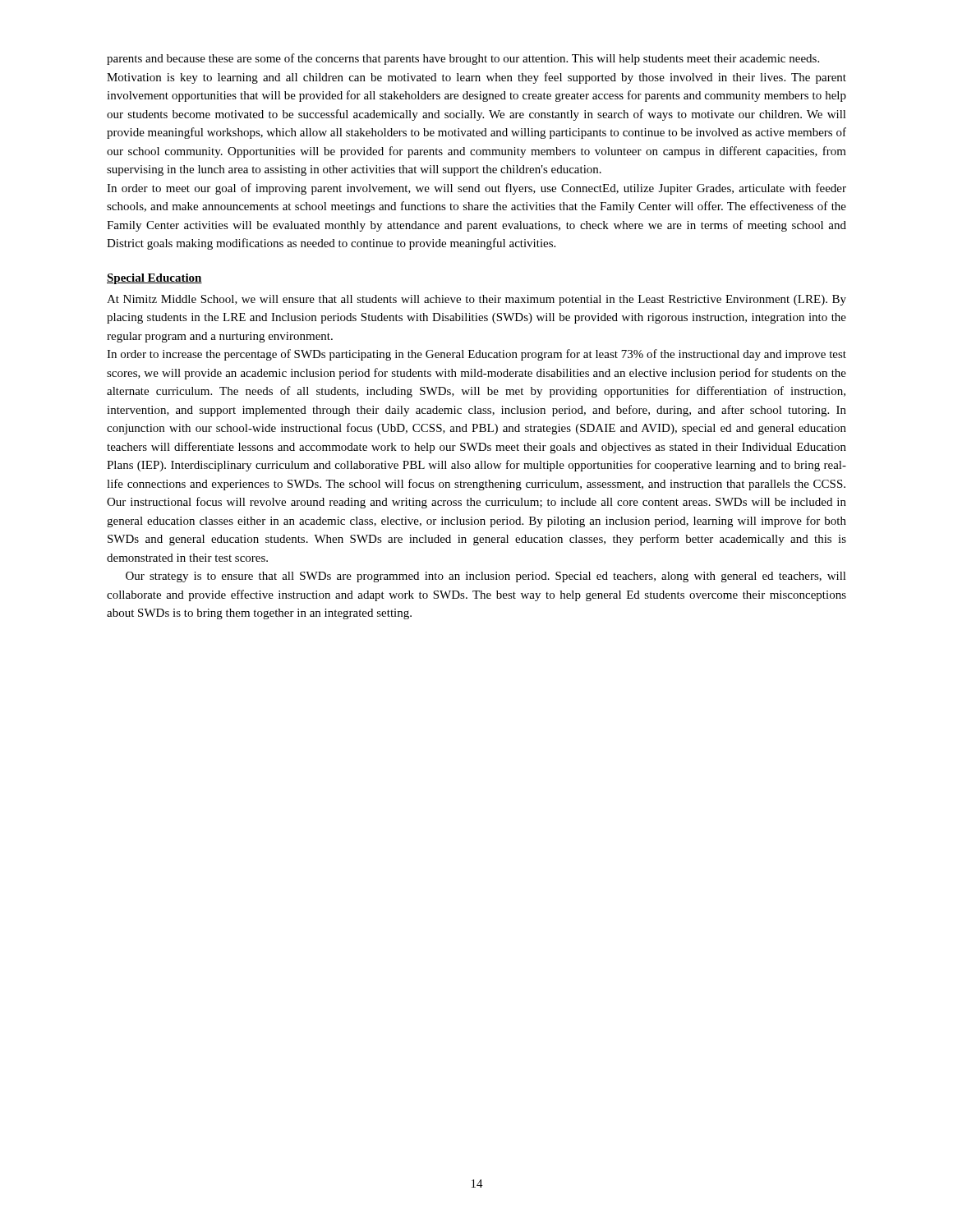Select the region starting "Special Education"

point(154,277)
